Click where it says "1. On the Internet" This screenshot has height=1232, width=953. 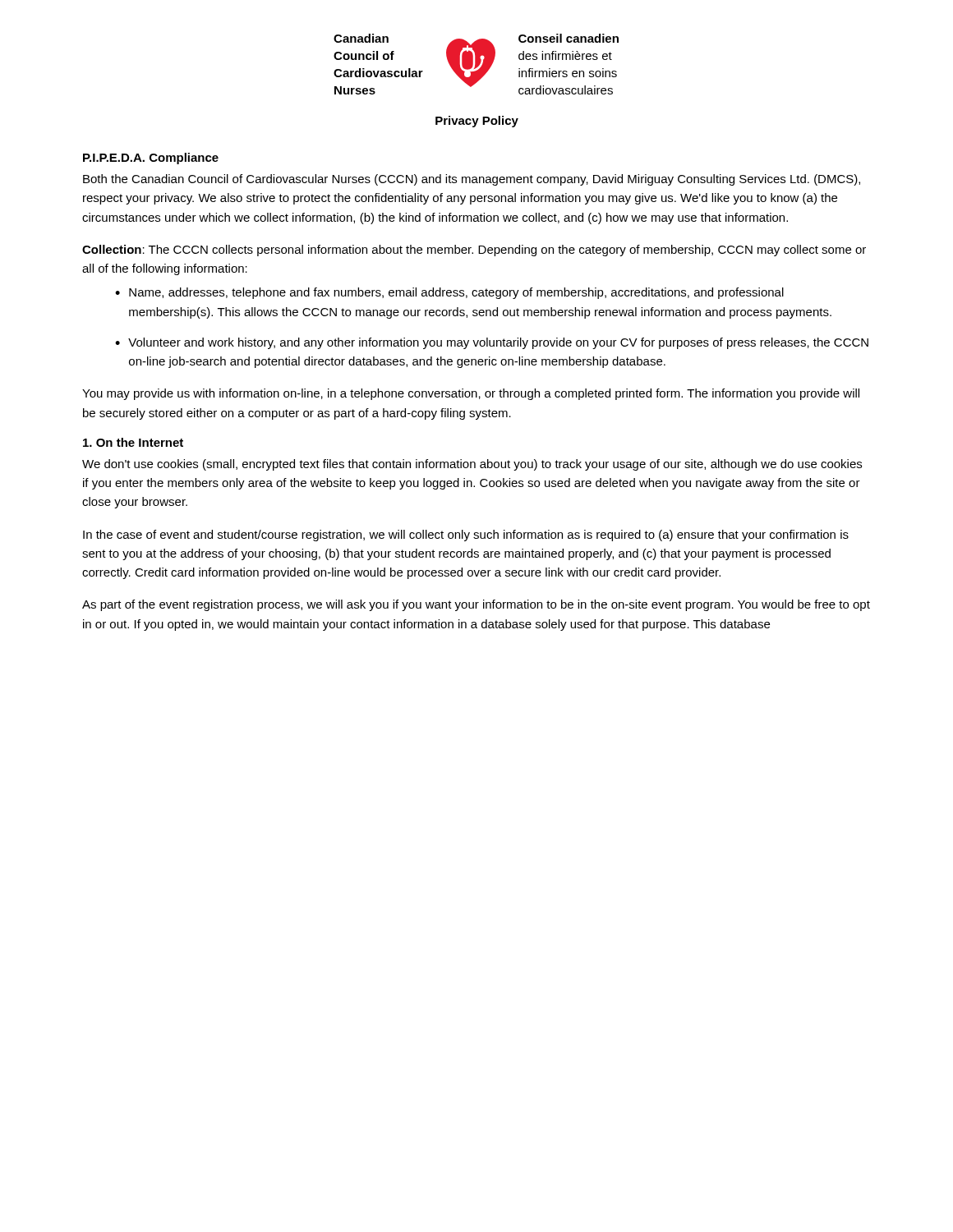pos(133,442)
